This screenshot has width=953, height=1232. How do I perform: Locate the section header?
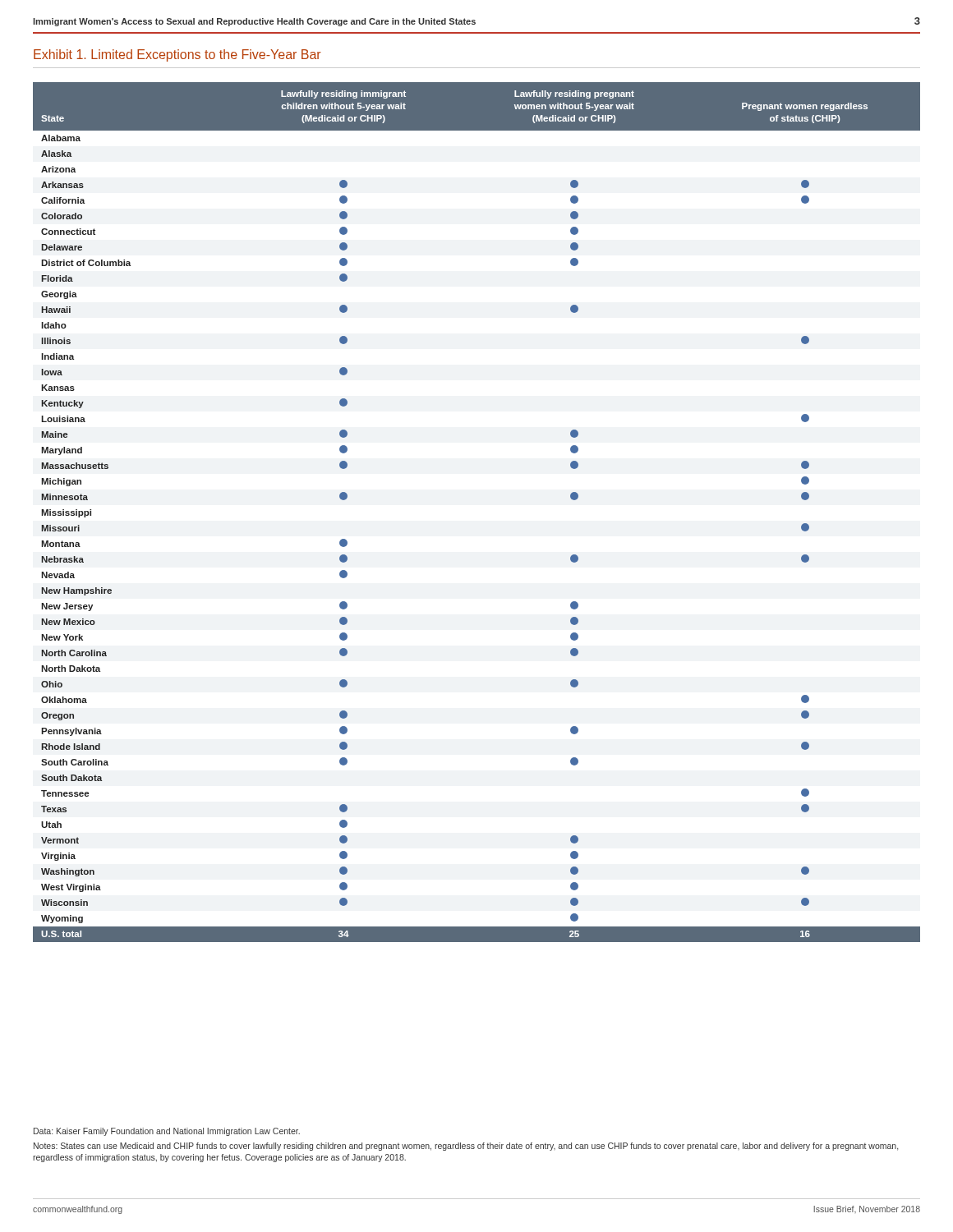point(476,58)
